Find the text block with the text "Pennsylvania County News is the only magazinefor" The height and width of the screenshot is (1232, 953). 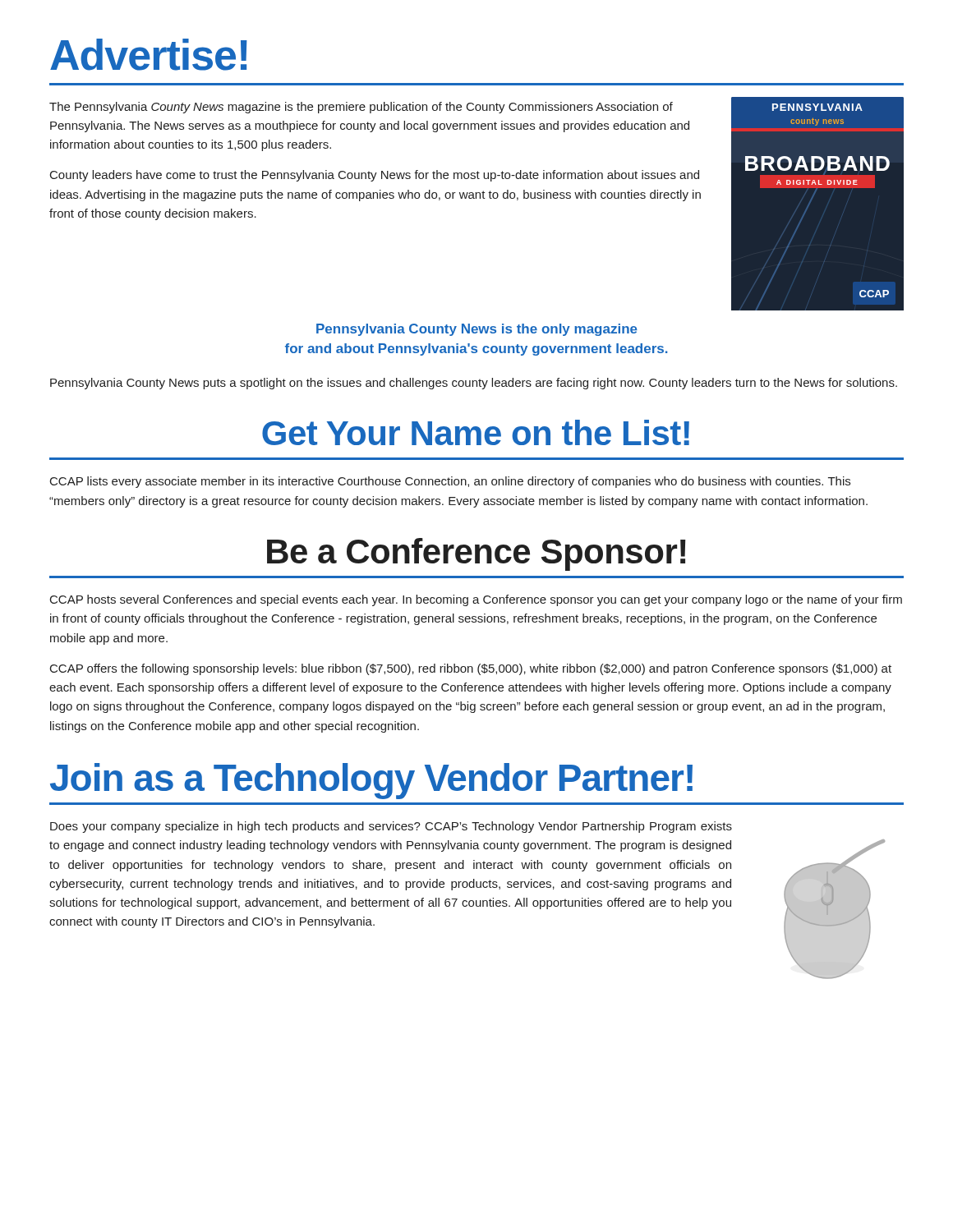[x=476, y=339]
